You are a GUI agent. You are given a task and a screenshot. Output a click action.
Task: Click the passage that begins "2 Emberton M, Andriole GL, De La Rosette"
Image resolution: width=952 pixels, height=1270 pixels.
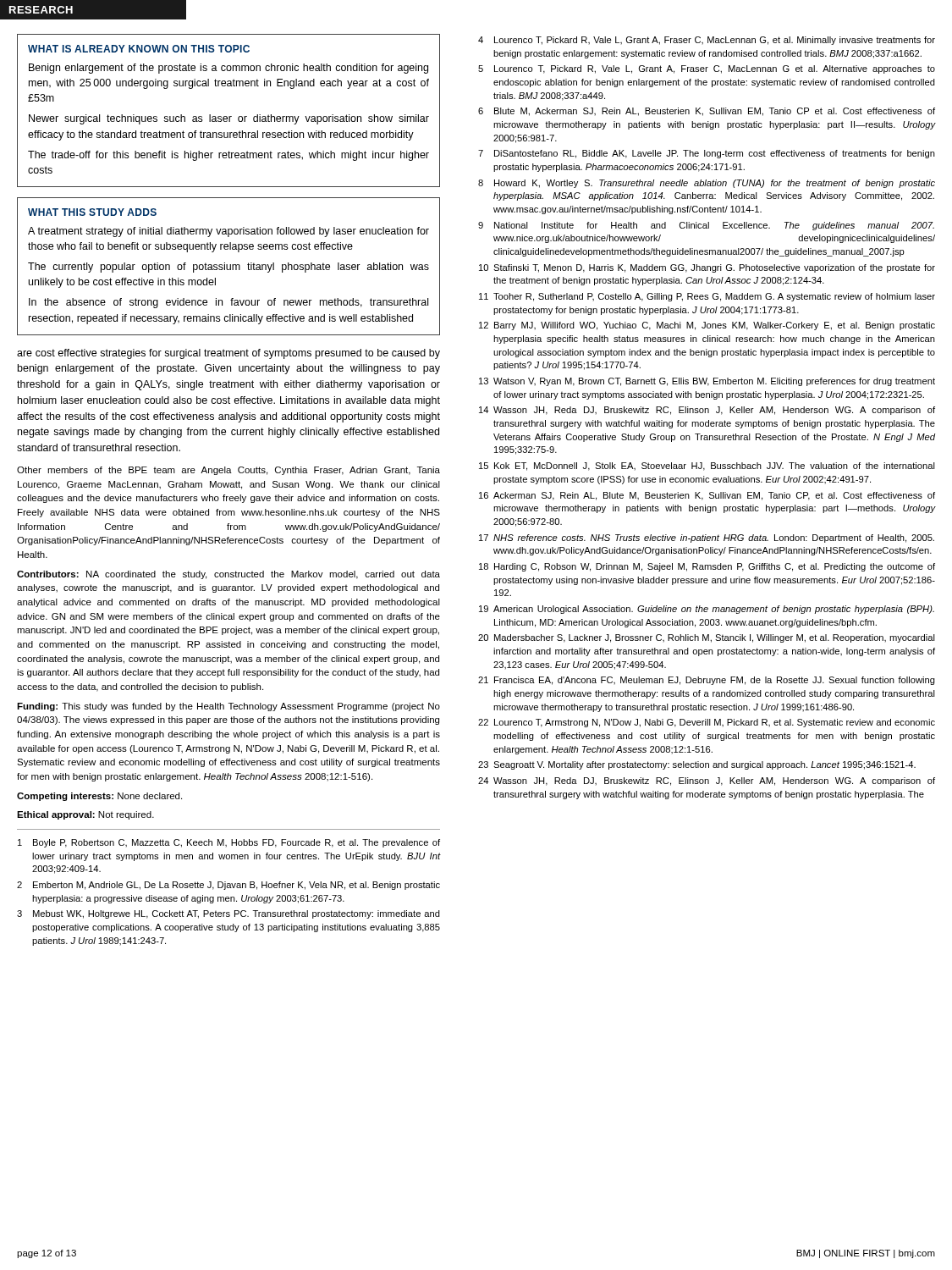pyautogui.click(x=228, y=892)
